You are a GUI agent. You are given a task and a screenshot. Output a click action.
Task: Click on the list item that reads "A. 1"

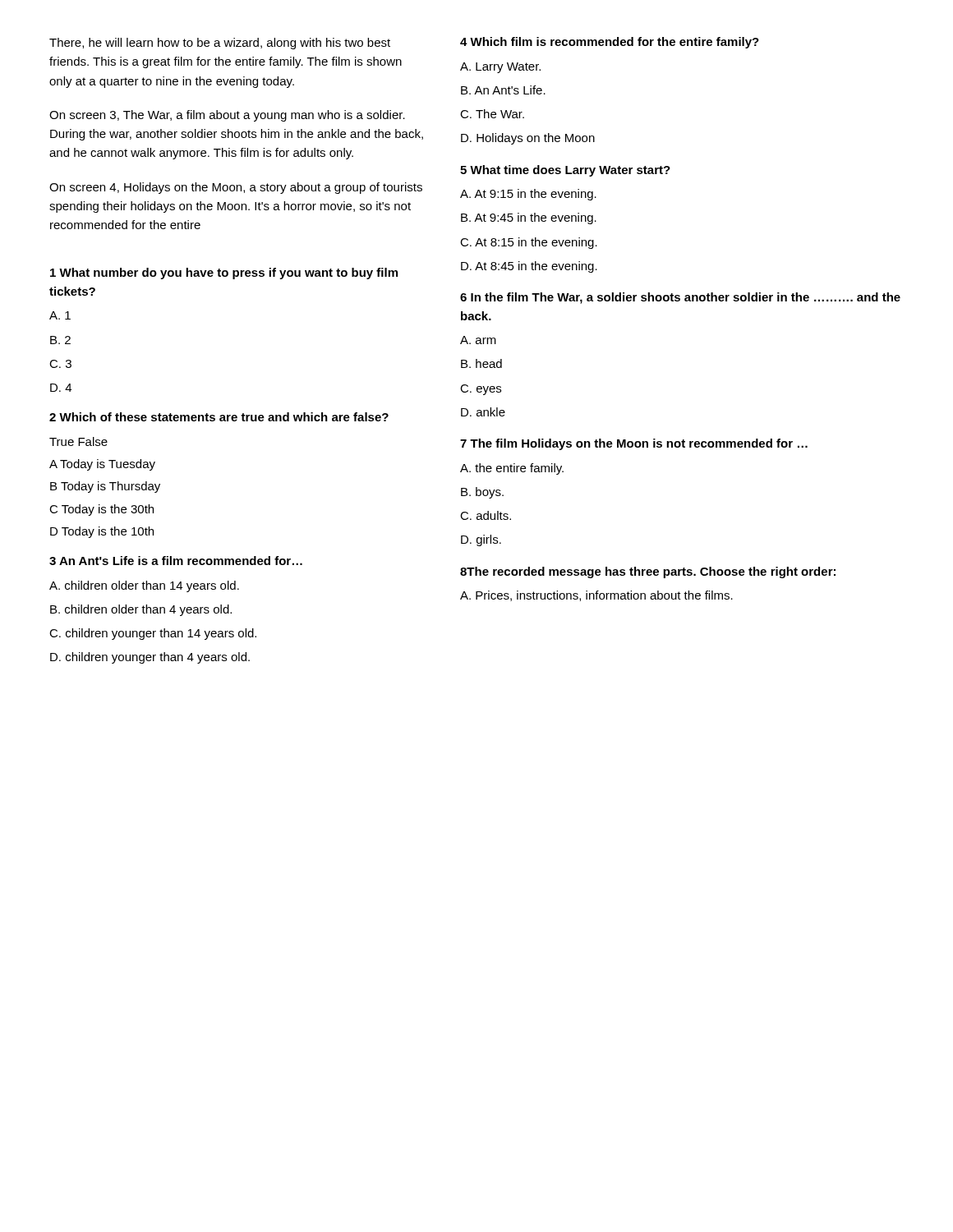pyautogui.click(x=60, y=315)
